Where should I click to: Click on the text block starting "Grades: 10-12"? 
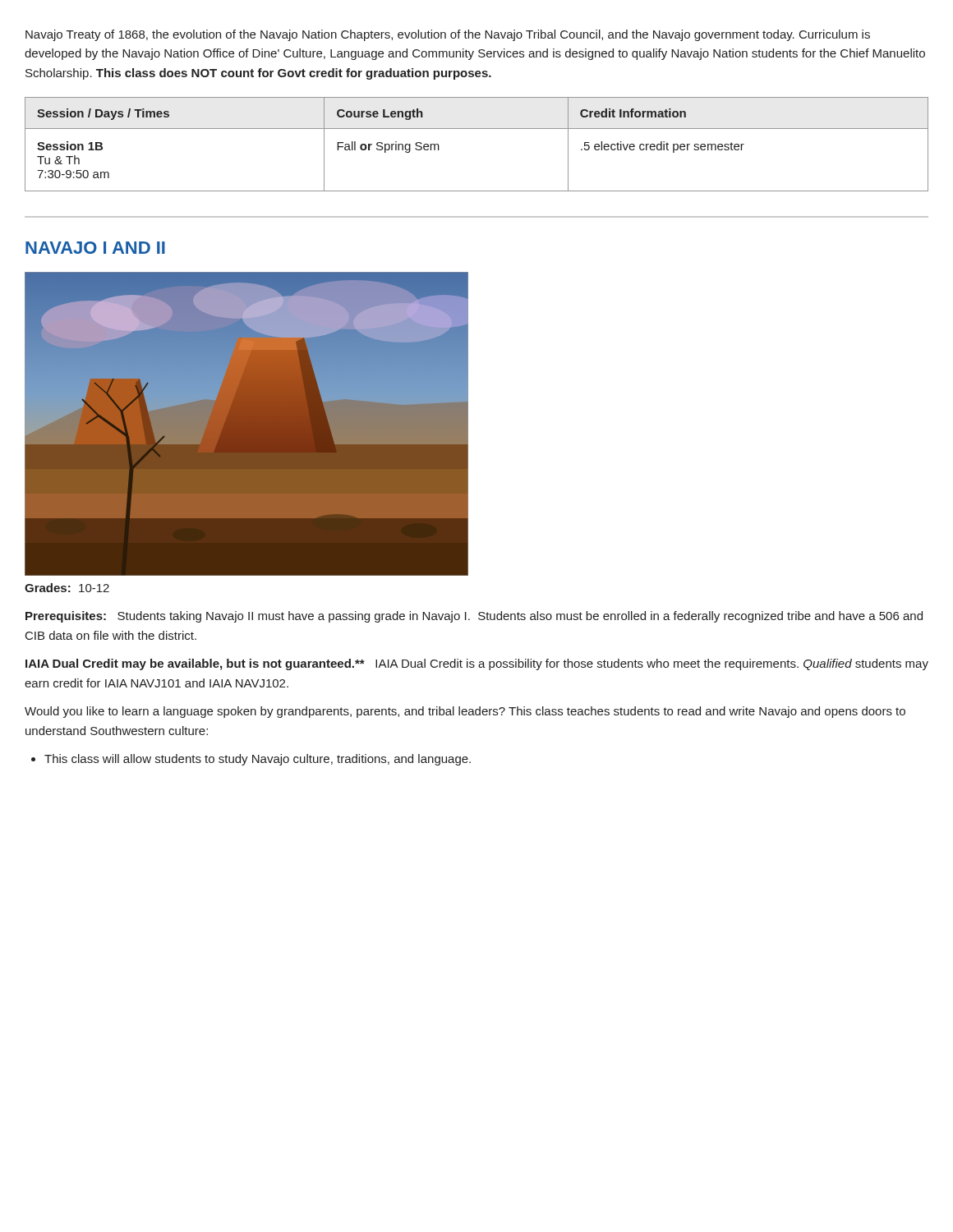click(x=67, y=587)
